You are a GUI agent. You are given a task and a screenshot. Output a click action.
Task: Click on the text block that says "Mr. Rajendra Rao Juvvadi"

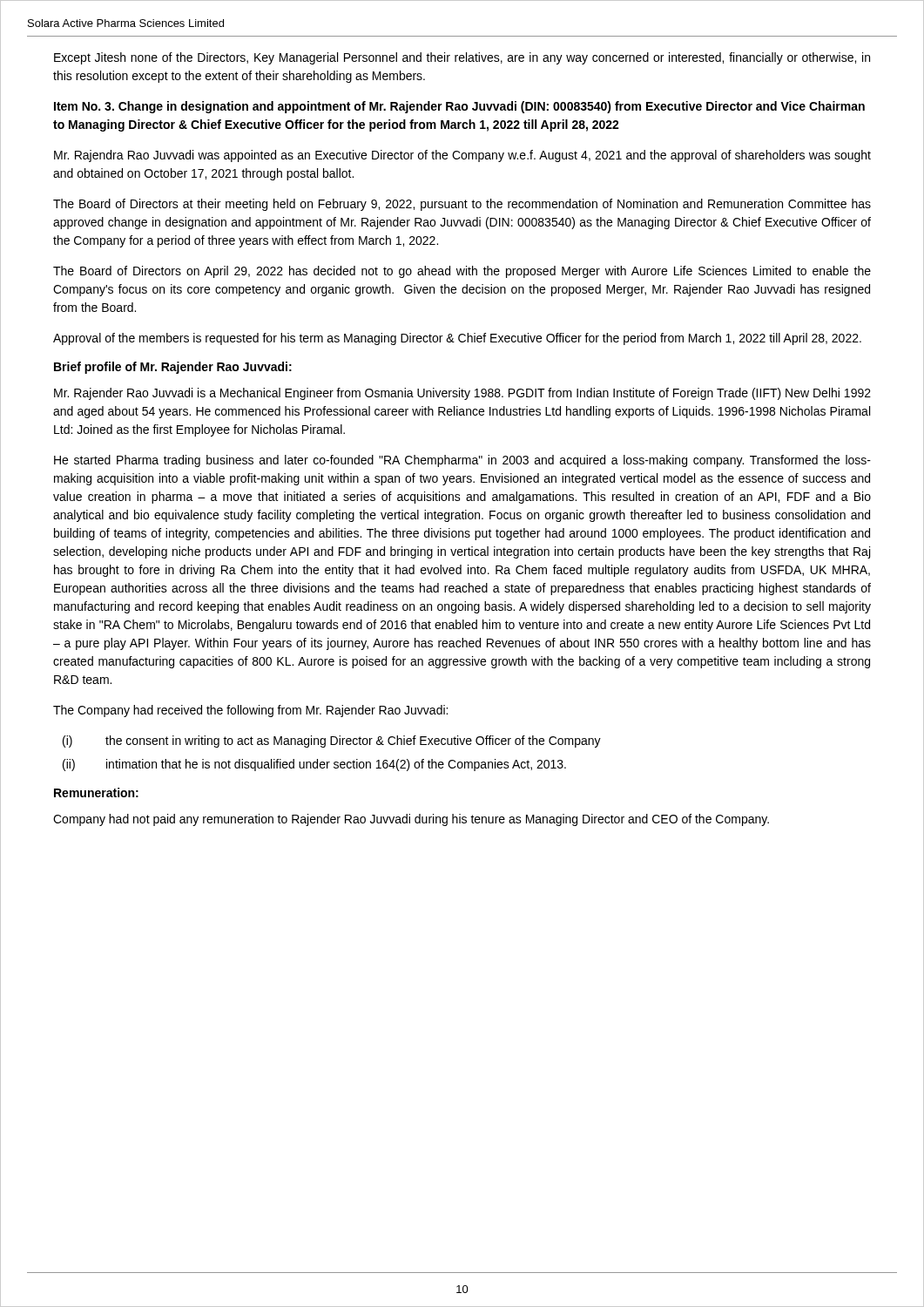[x=462, y=164]
